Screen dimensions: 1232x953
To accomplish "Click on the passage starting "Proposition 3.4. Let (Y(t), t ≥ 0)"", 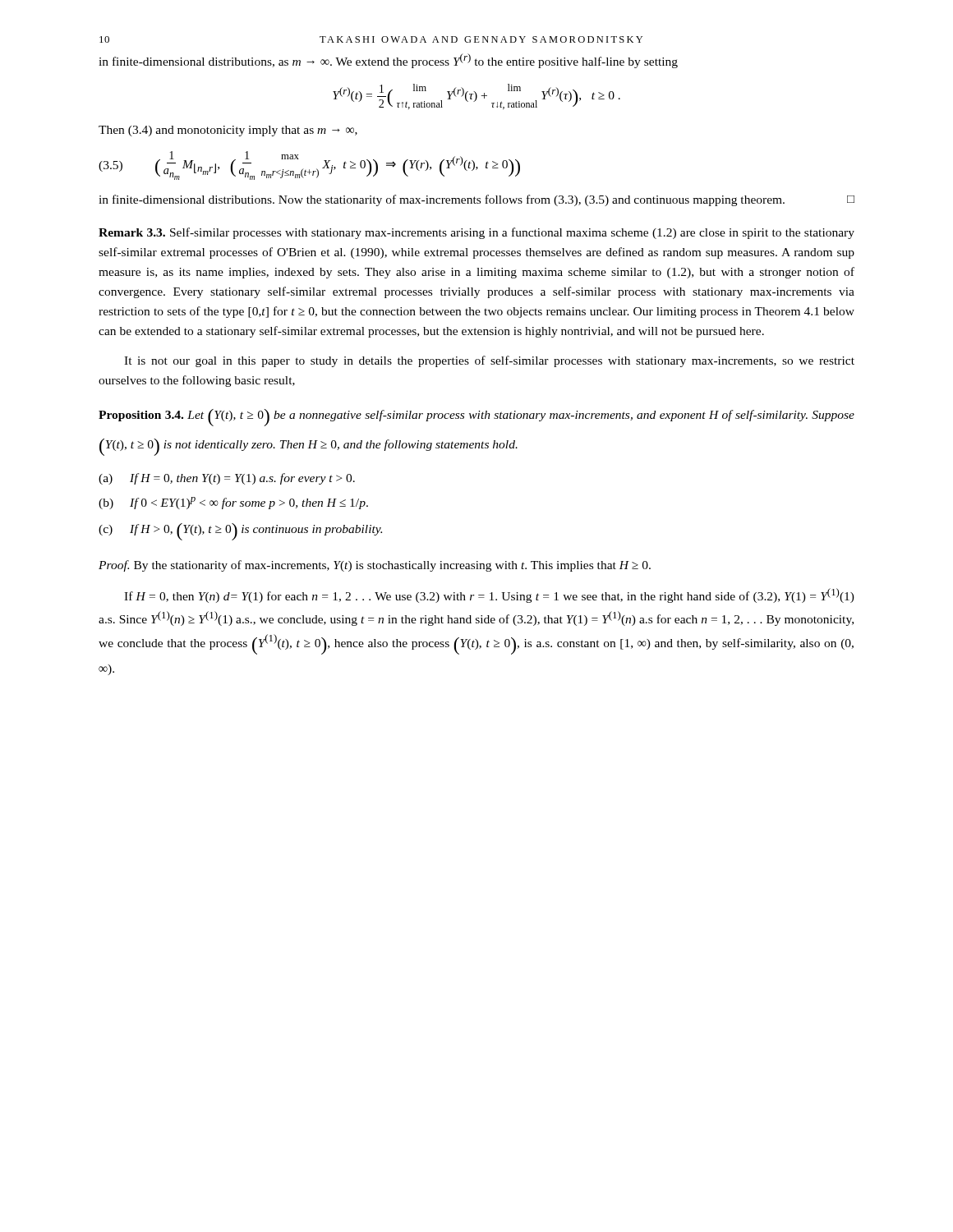I will [476, 418].
